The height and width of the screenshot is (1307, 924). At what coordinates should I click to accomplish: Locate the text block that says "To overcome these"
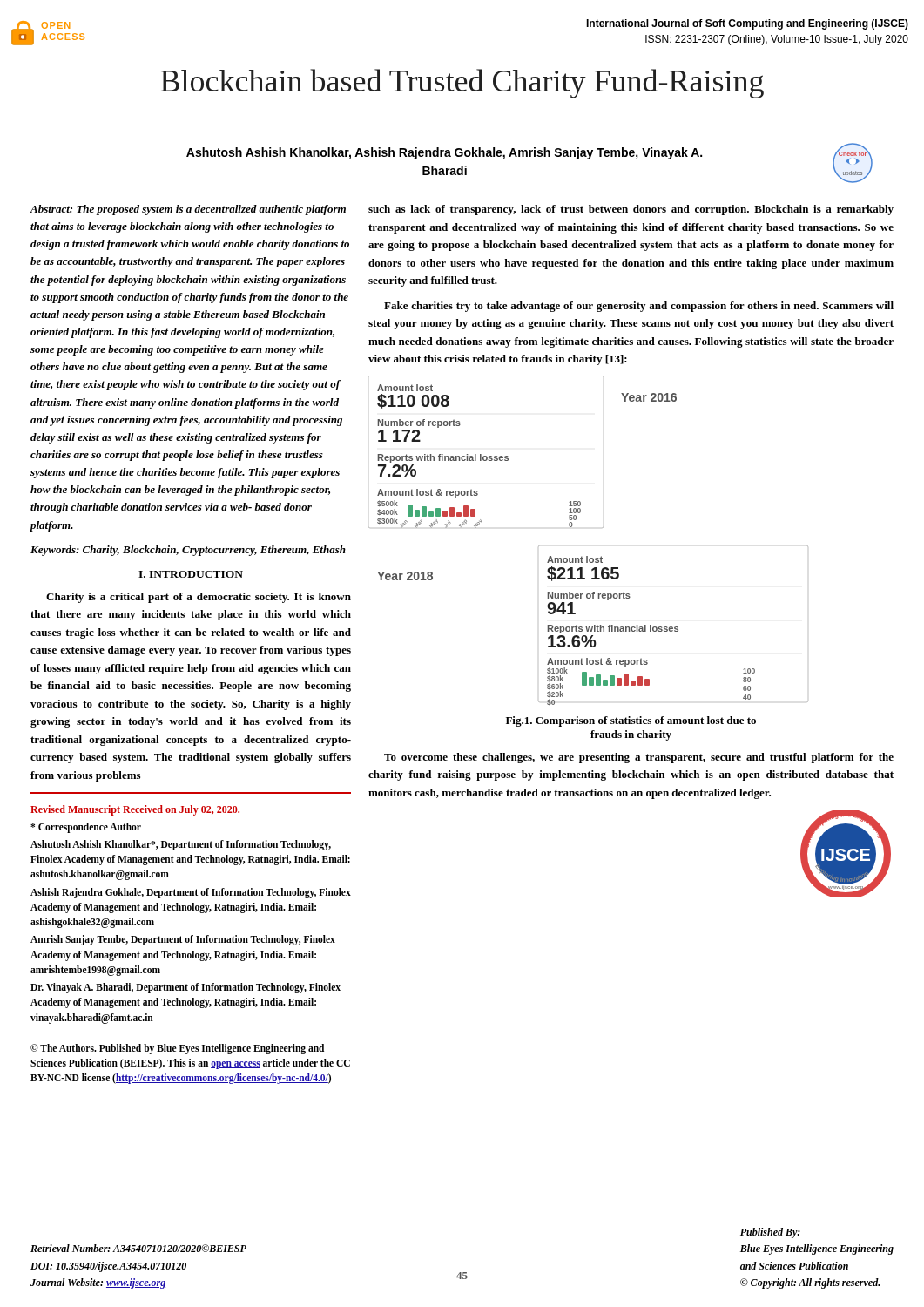pos(631,774)
